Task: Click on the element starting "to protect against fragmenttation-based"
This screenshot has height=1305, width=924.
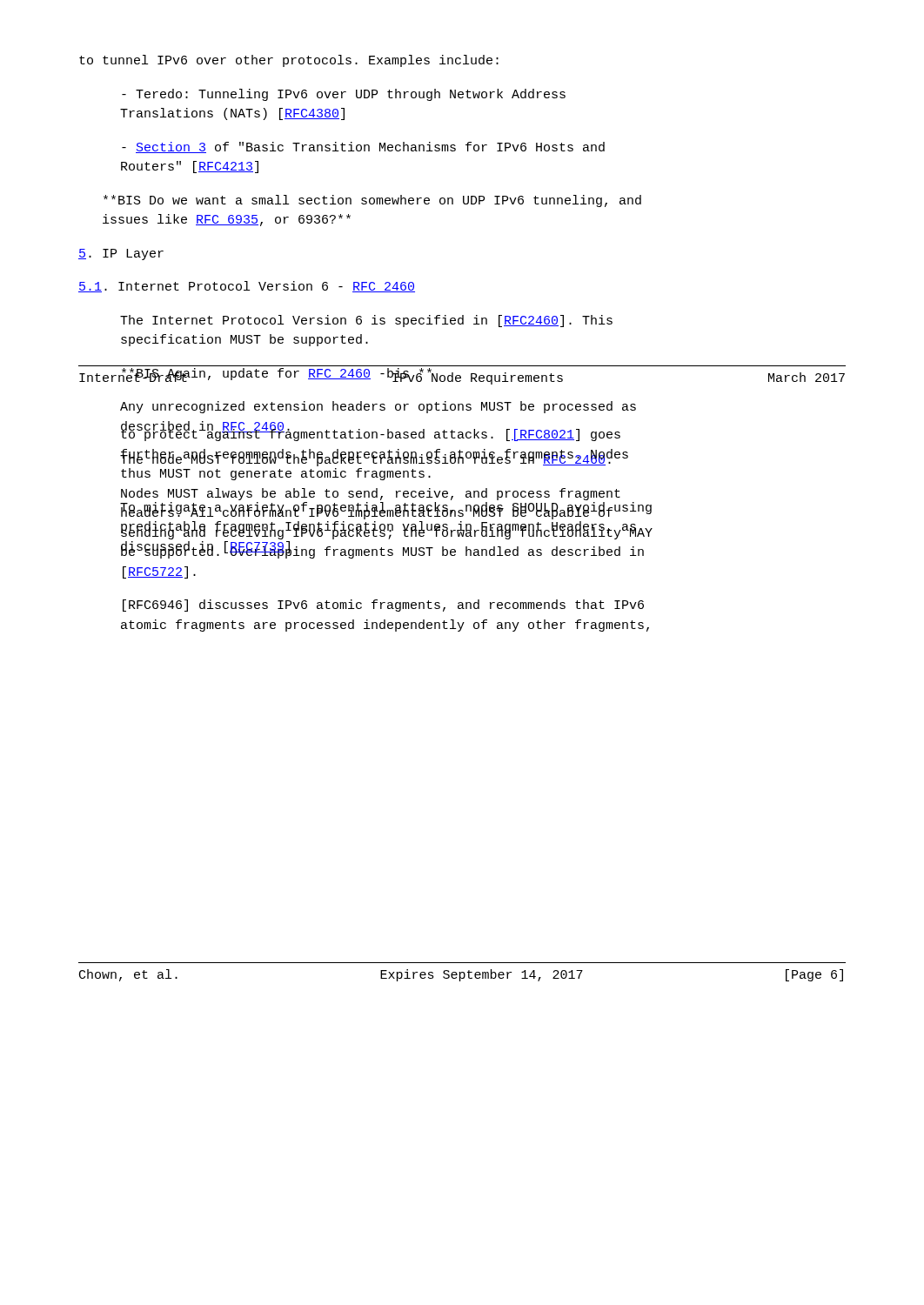Action: click(x=375, y=455)
